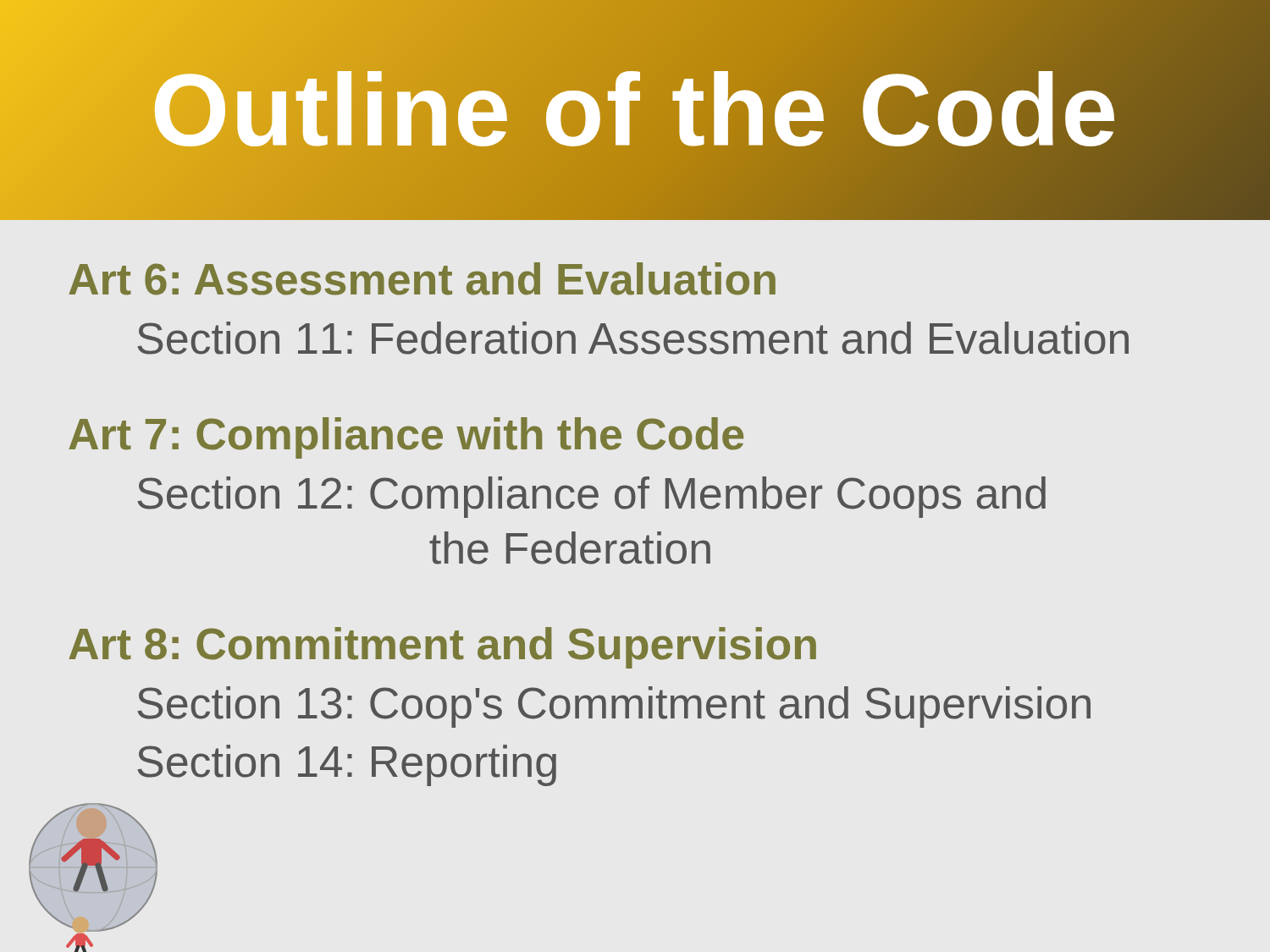
Task: Find the illustration
Action: [85, 859]
